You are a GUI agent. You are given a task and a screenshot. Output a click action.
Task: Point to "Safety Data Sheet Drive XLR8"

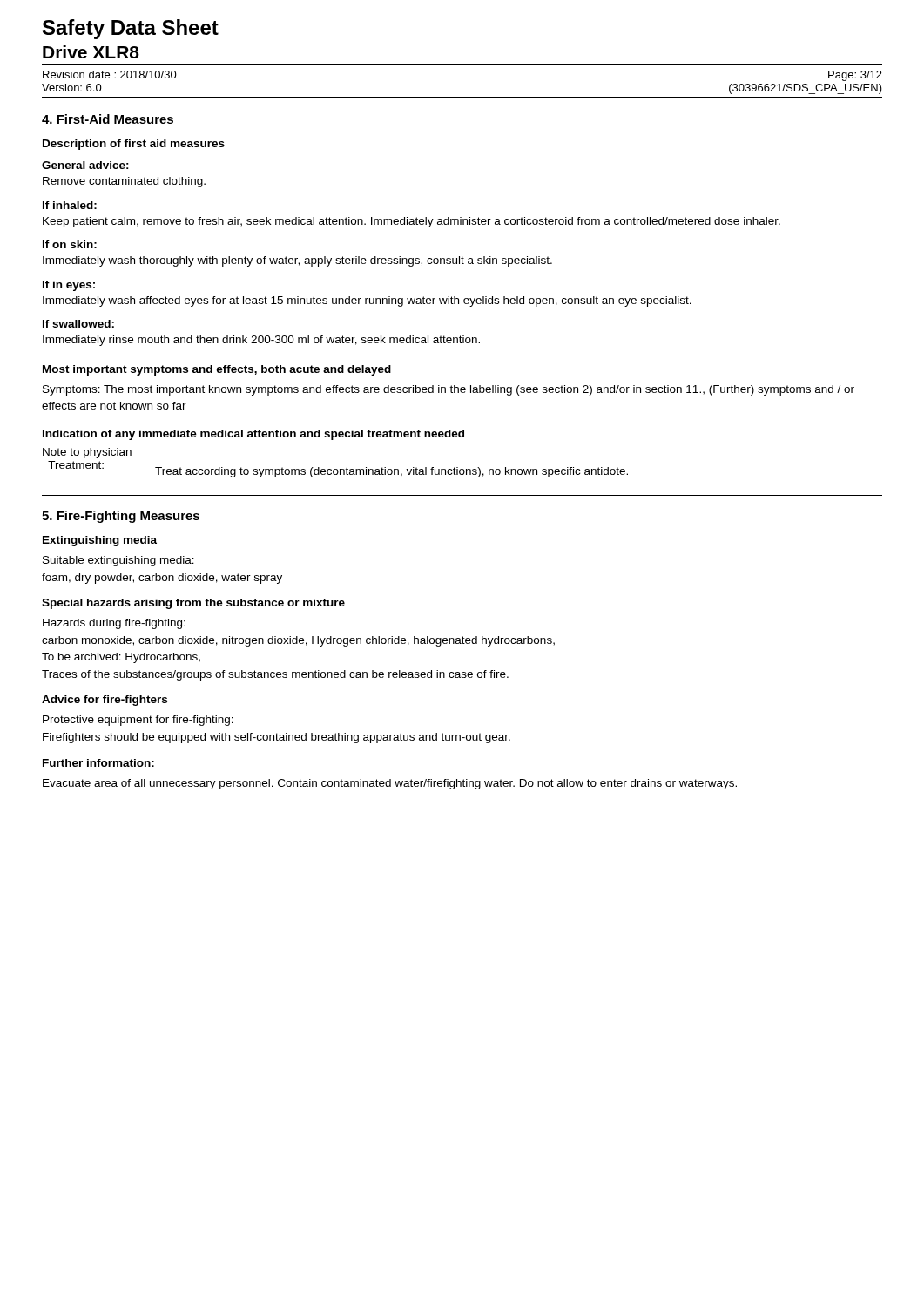point(131,29)
